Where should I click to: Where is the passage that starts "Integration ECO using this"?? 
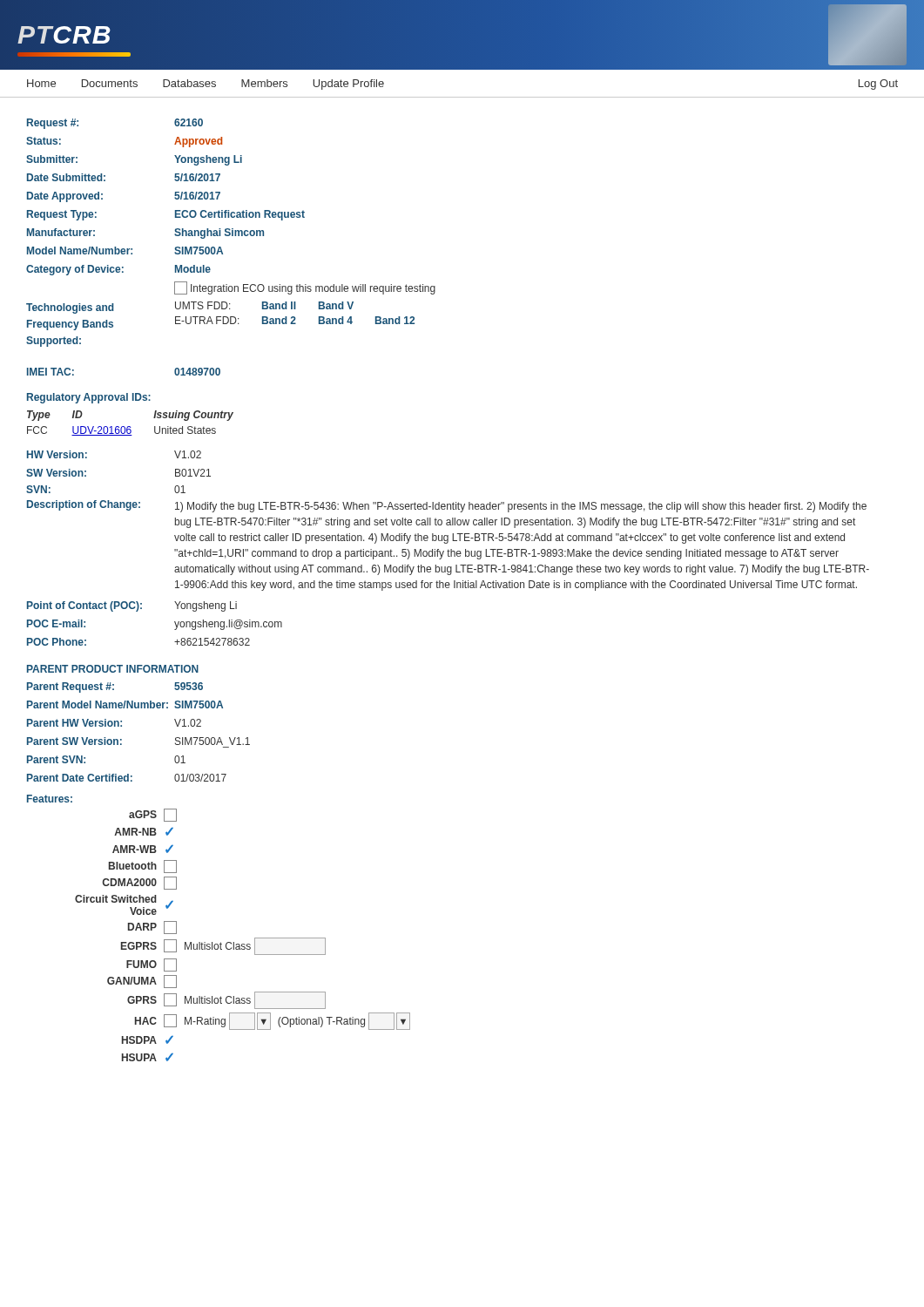click(x=305, y=288)
